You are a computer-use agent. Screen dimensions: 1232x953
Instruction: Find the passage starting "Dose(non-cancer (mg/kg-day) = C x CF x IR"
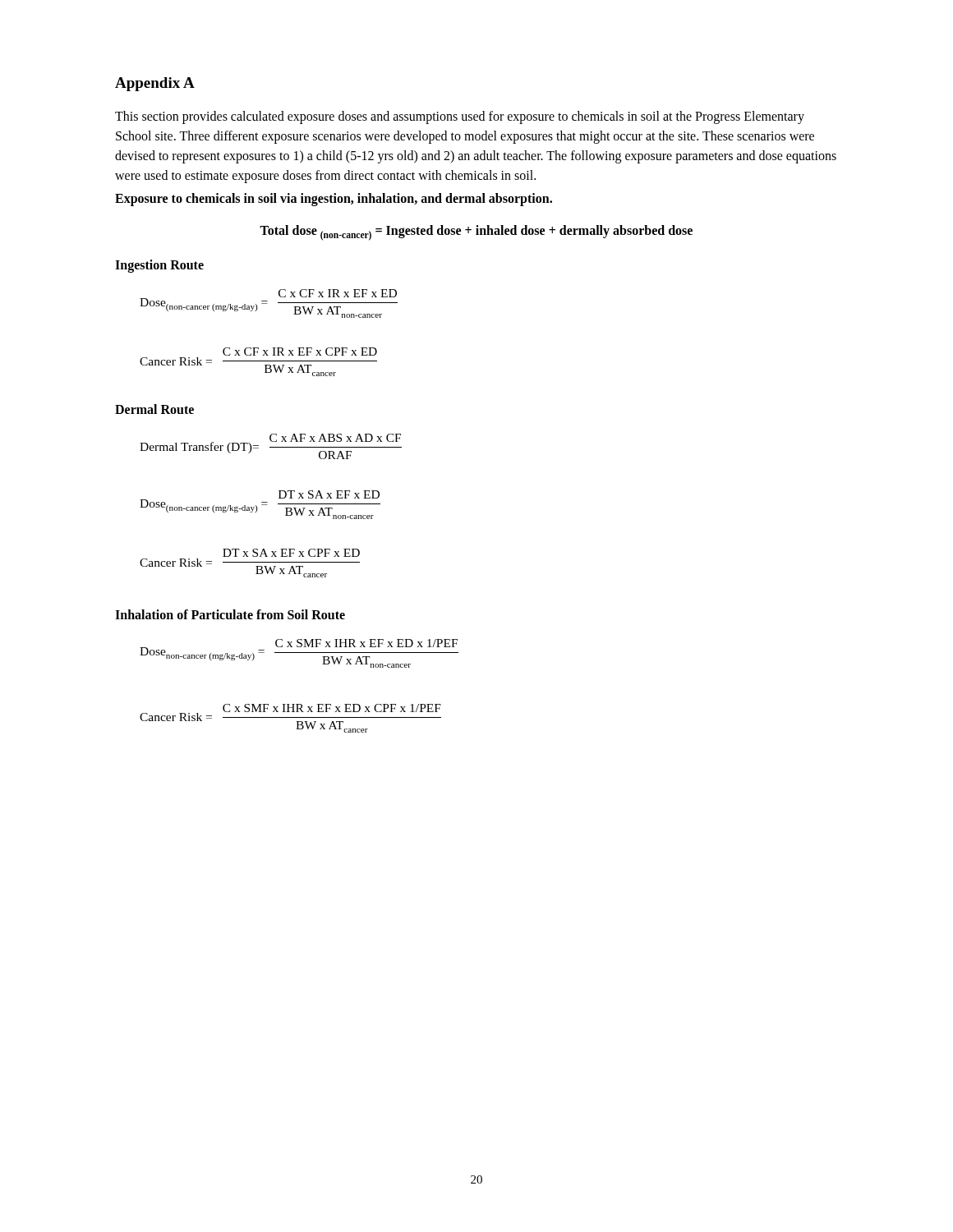tap(269, 303)
